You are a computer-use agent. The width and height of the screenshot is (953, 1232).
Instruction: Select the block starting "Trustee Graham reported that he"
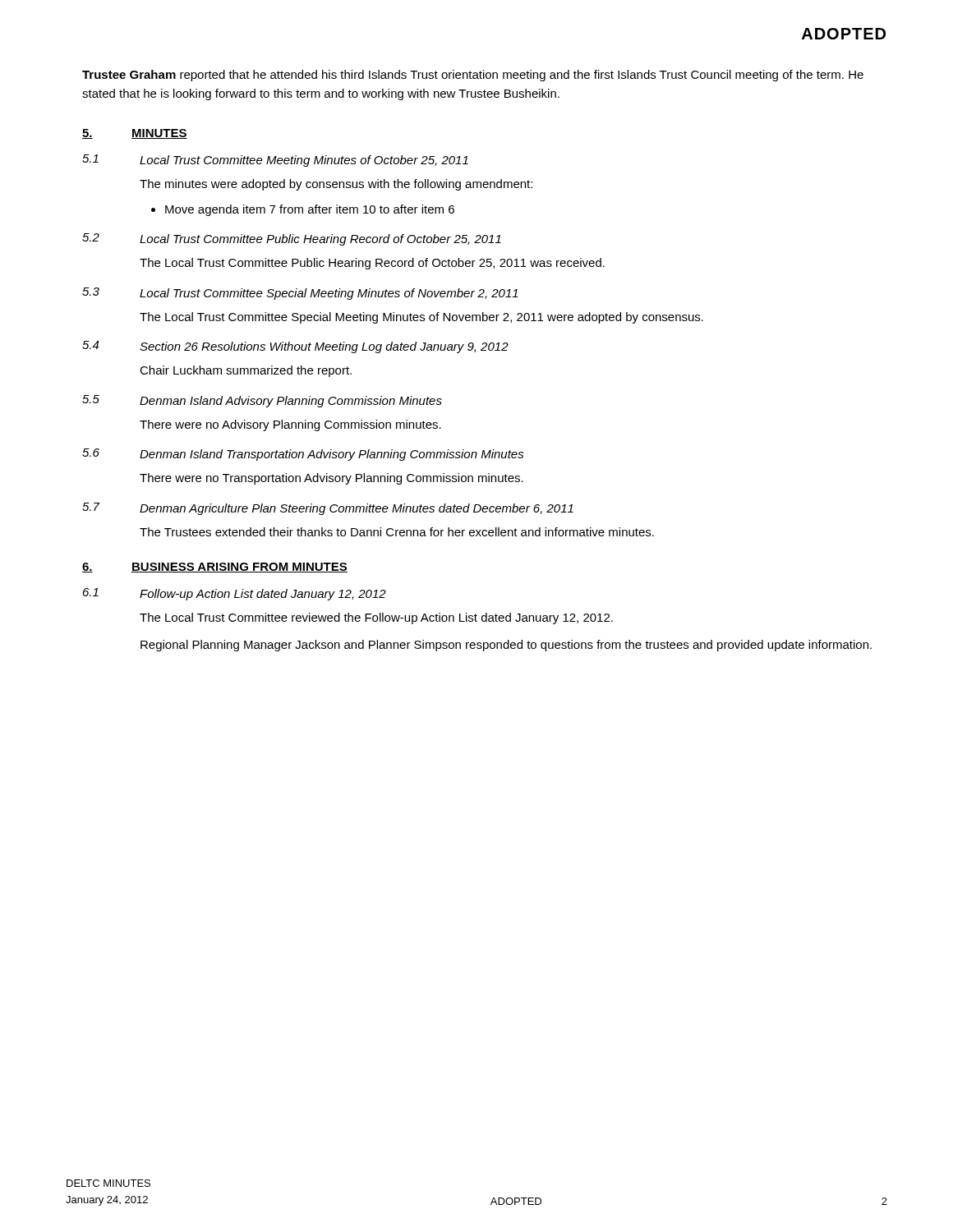click(x=473, y=84)
